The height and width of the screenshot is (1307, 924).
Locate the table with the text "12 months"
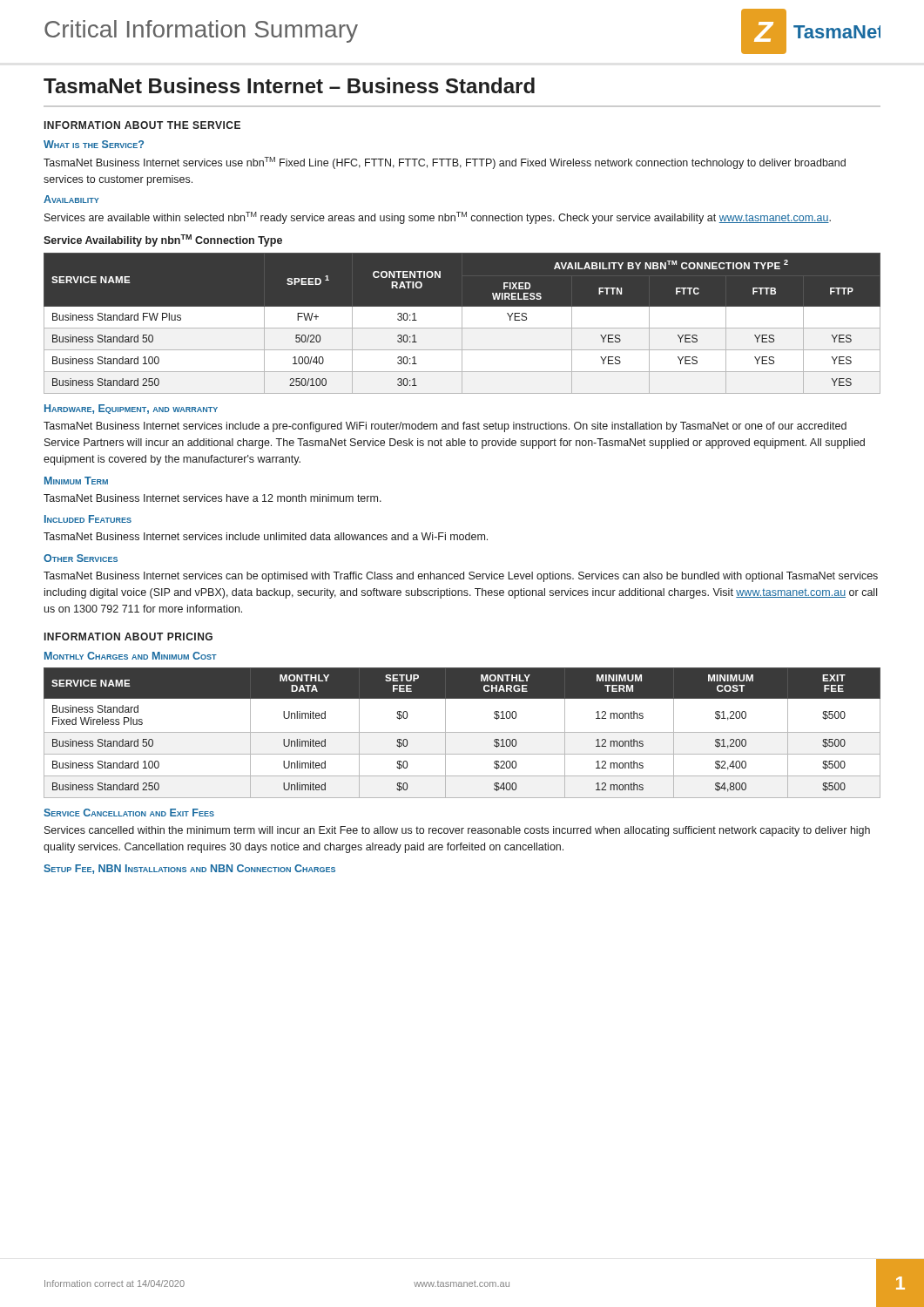click(462, 733)
